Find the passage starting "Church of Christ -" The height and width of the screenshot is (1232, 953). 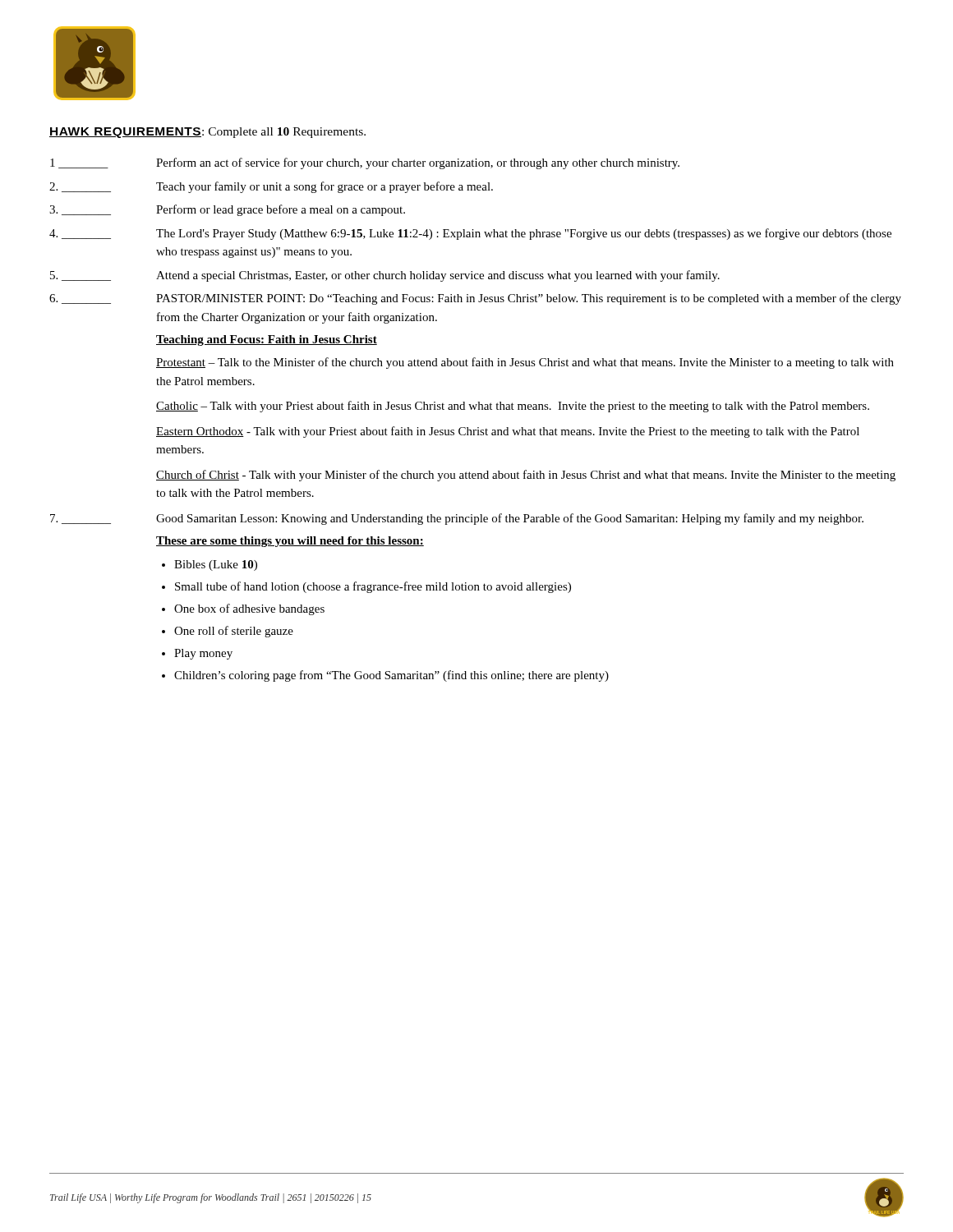526,484
